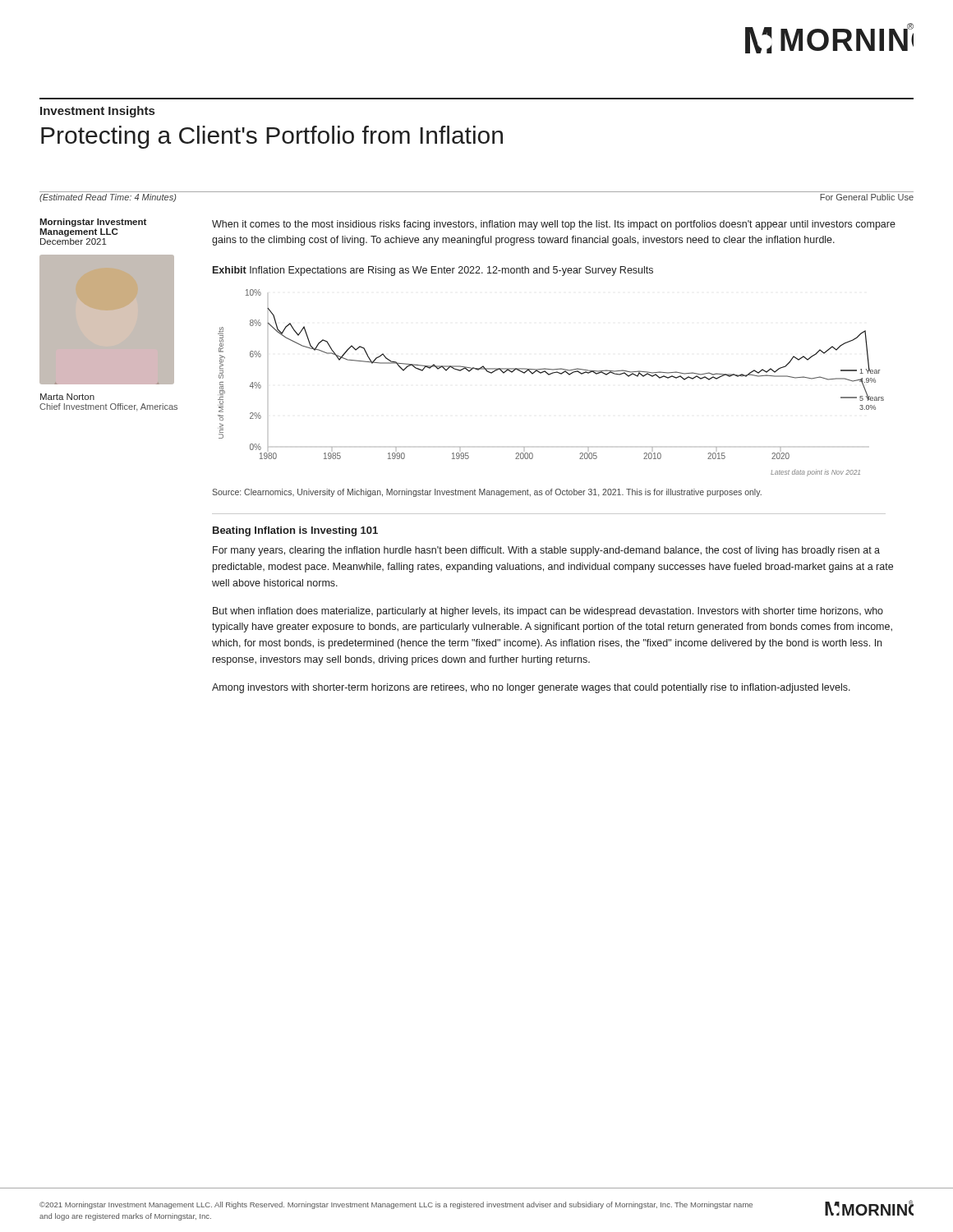This screenshot has width=953, height=1232.
Task: Select the photo
Action: pos(118,321)
